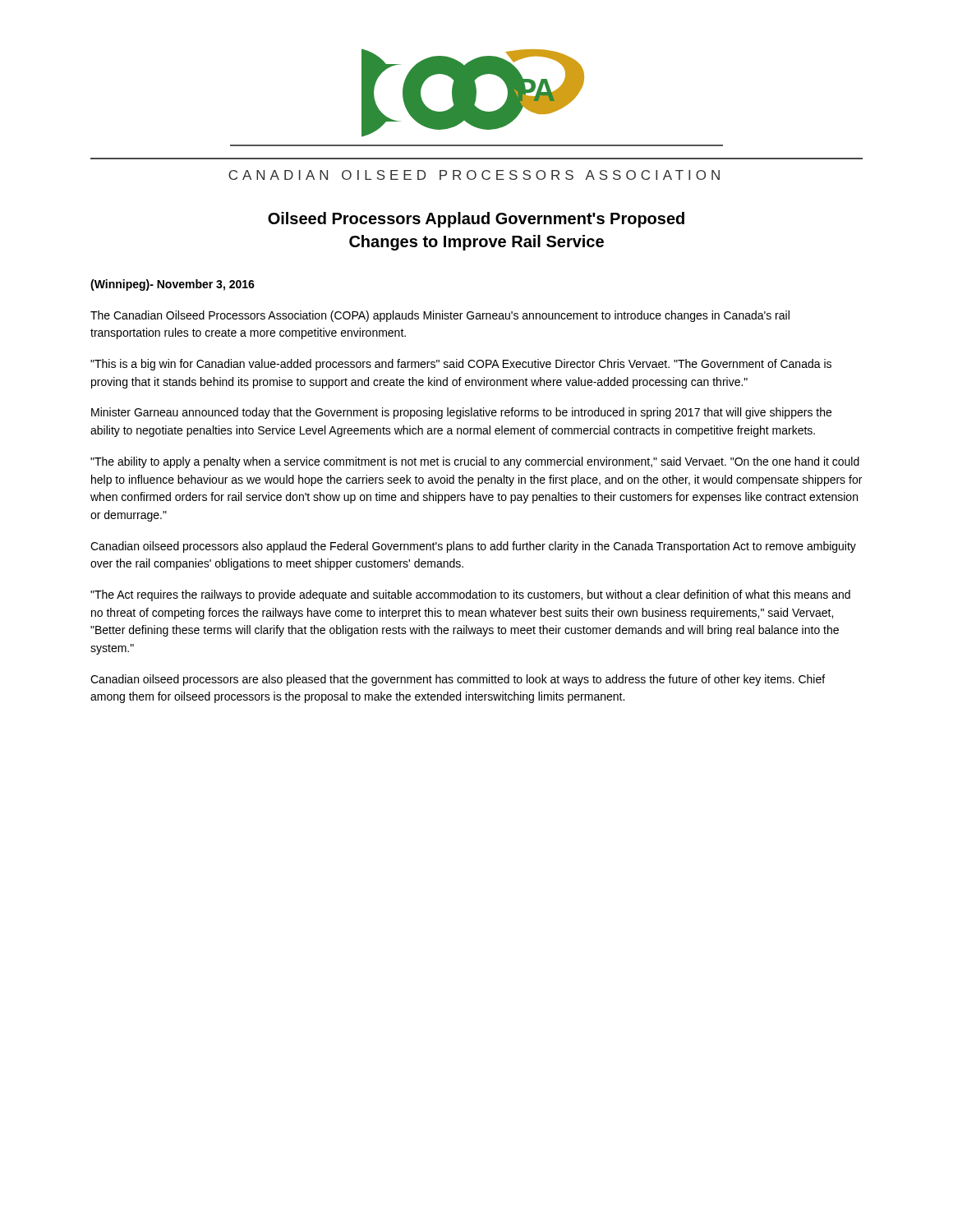Point to the region starting ""The Act requires the"

(x=471, y=621)
